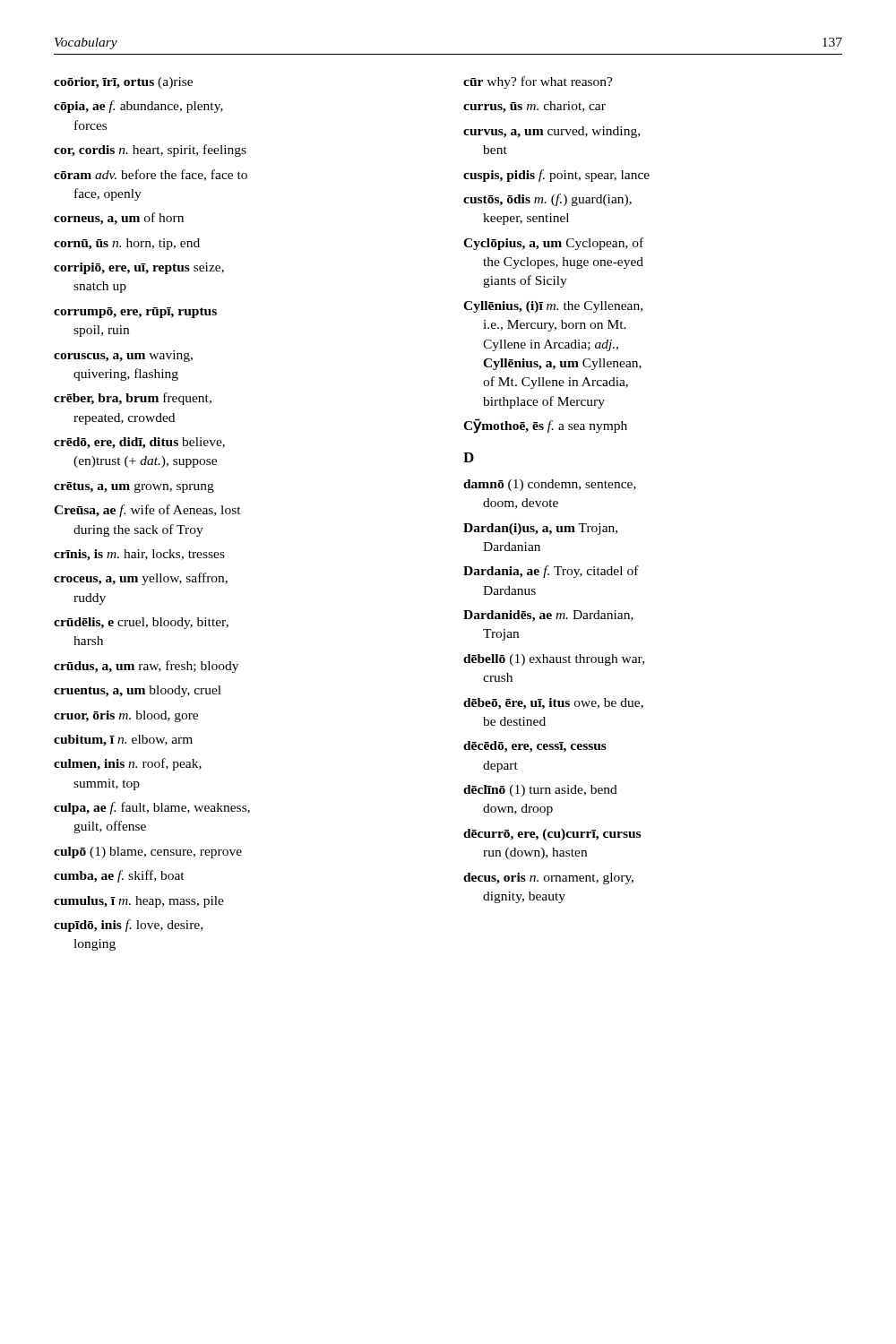
Task: Point to the block starting "Cȳmothoē, ēs f. a sea nymph"
Action: [545, 425]
